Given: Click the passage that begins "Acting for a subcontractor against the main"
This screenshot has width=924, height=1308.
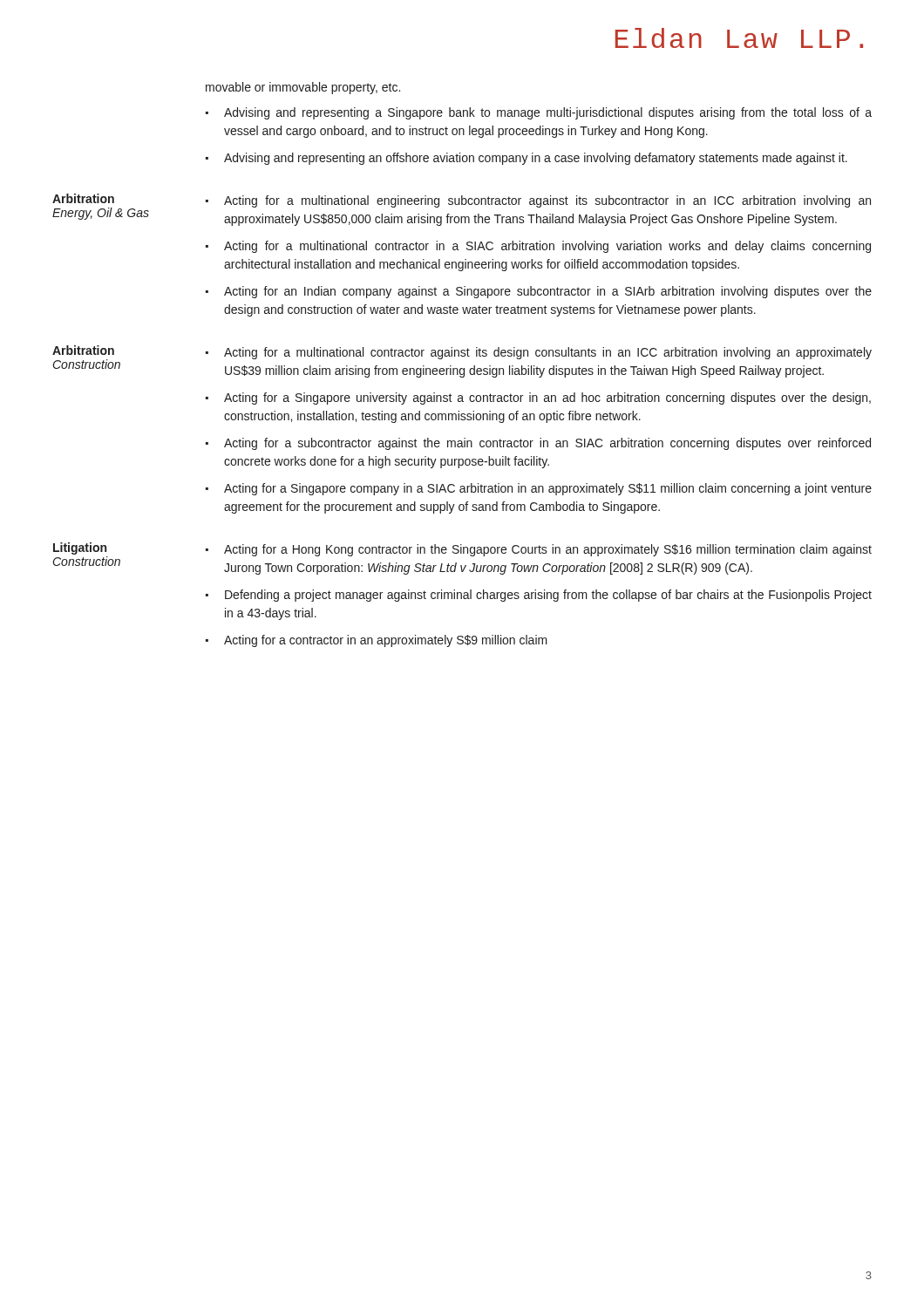Looking at the screenshot, I should (x=548, y=452).
